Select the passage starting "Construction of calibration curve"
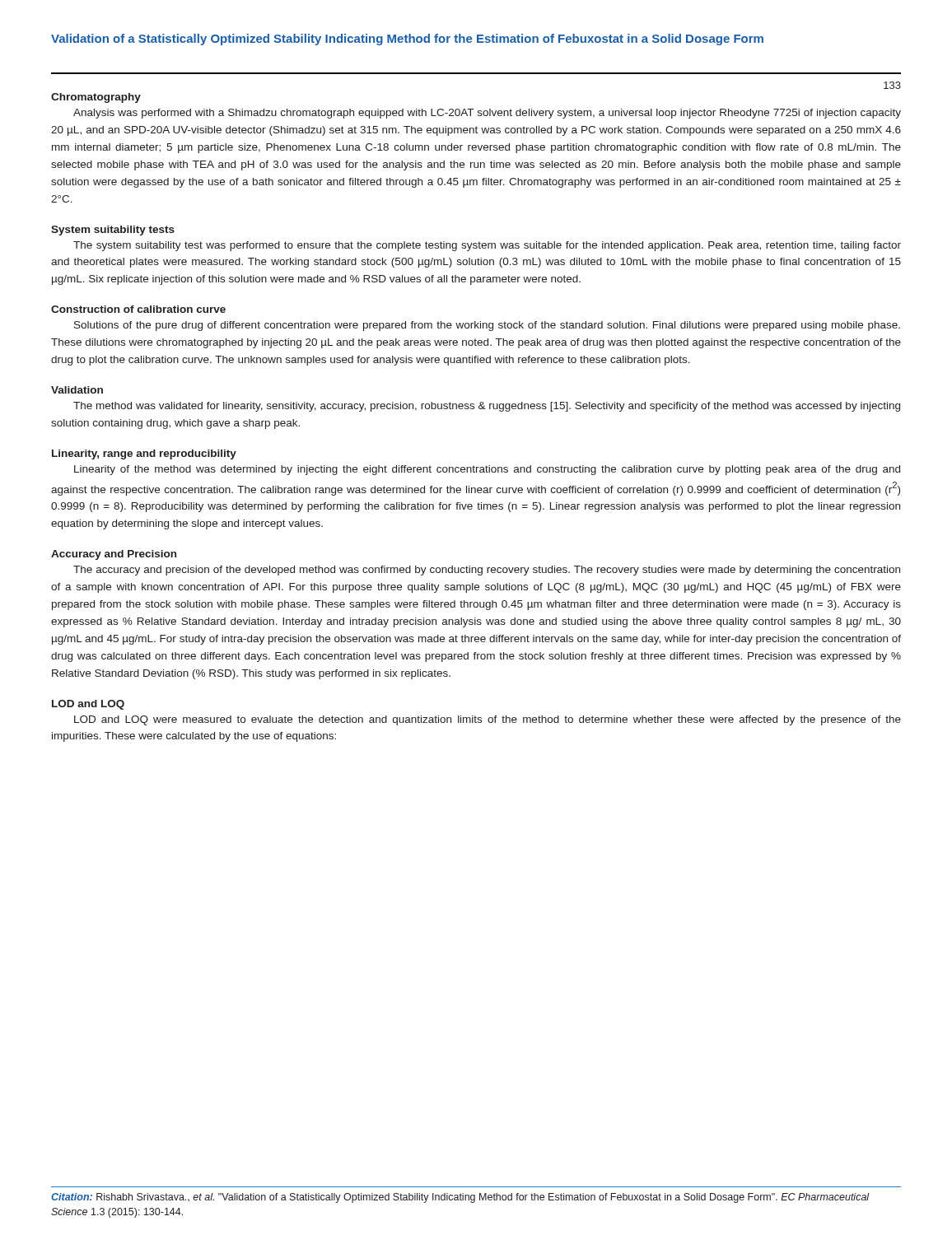Image resolution: width=952 pixels, height=1235 pixels. tap(138, 309)
